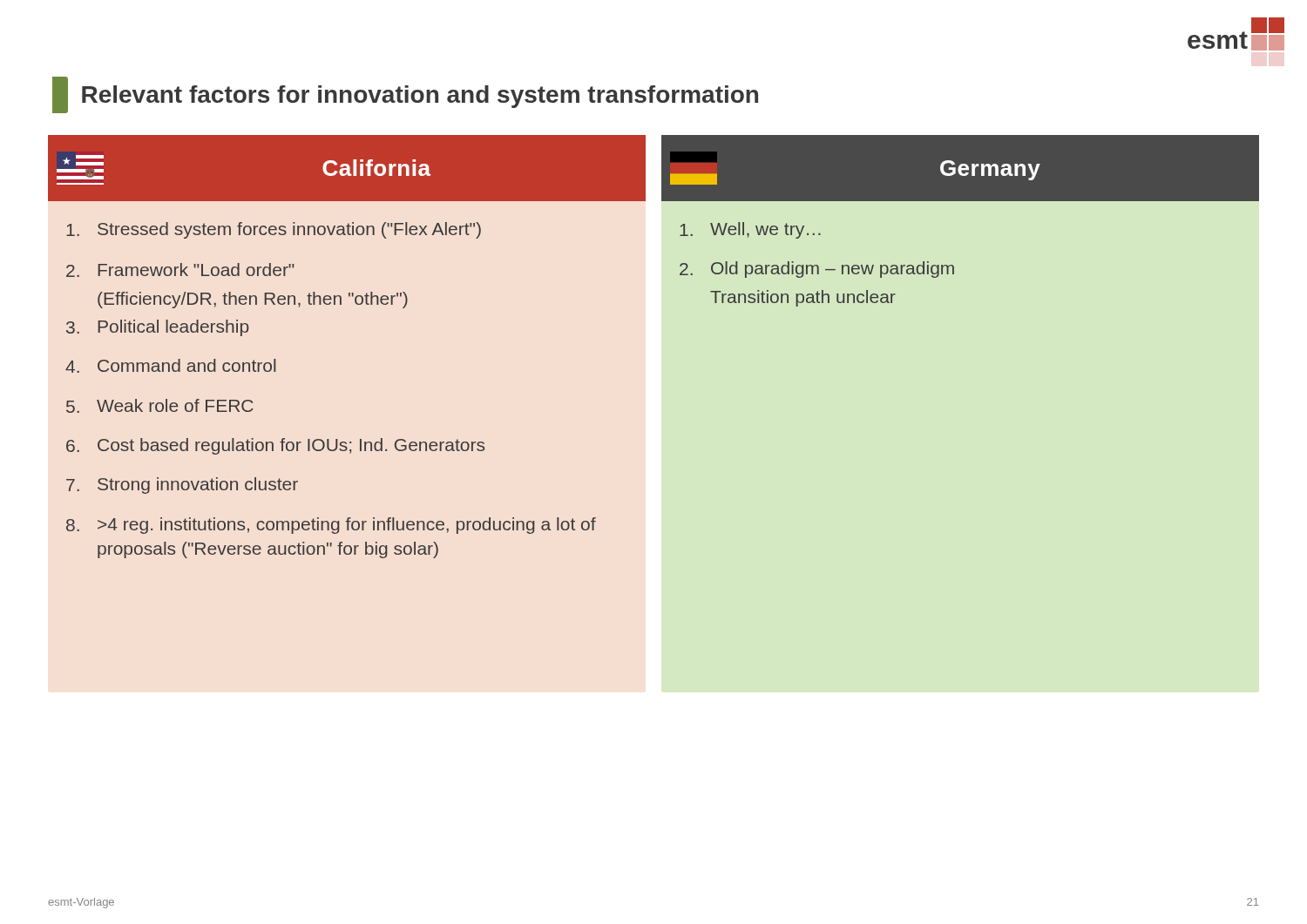Find the table that mentions "Germany 1. Well, we try…"
The image size is (1307, 924).
960,414
